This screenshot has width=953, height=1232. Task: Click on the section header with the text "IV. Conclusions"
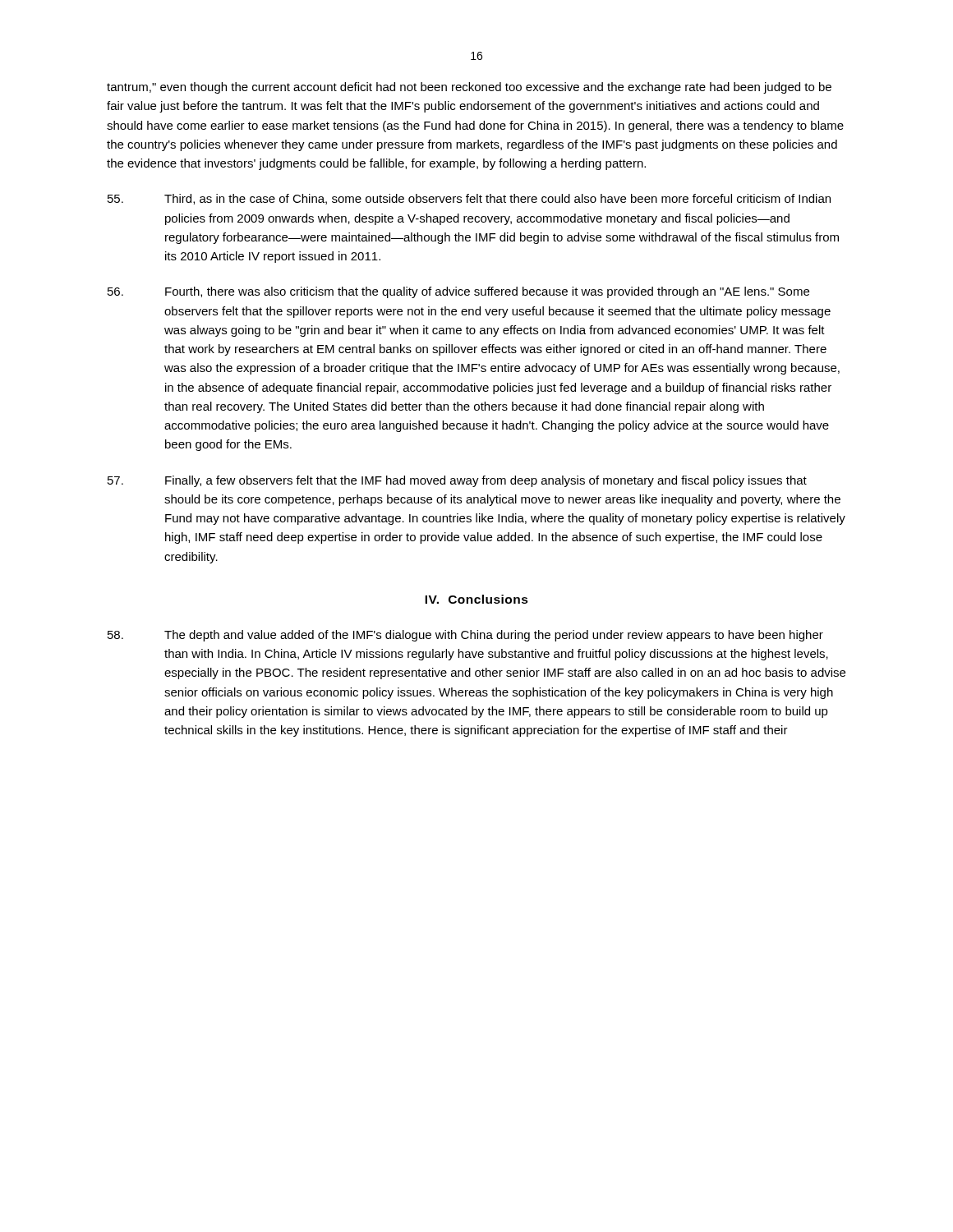(476, 599)
